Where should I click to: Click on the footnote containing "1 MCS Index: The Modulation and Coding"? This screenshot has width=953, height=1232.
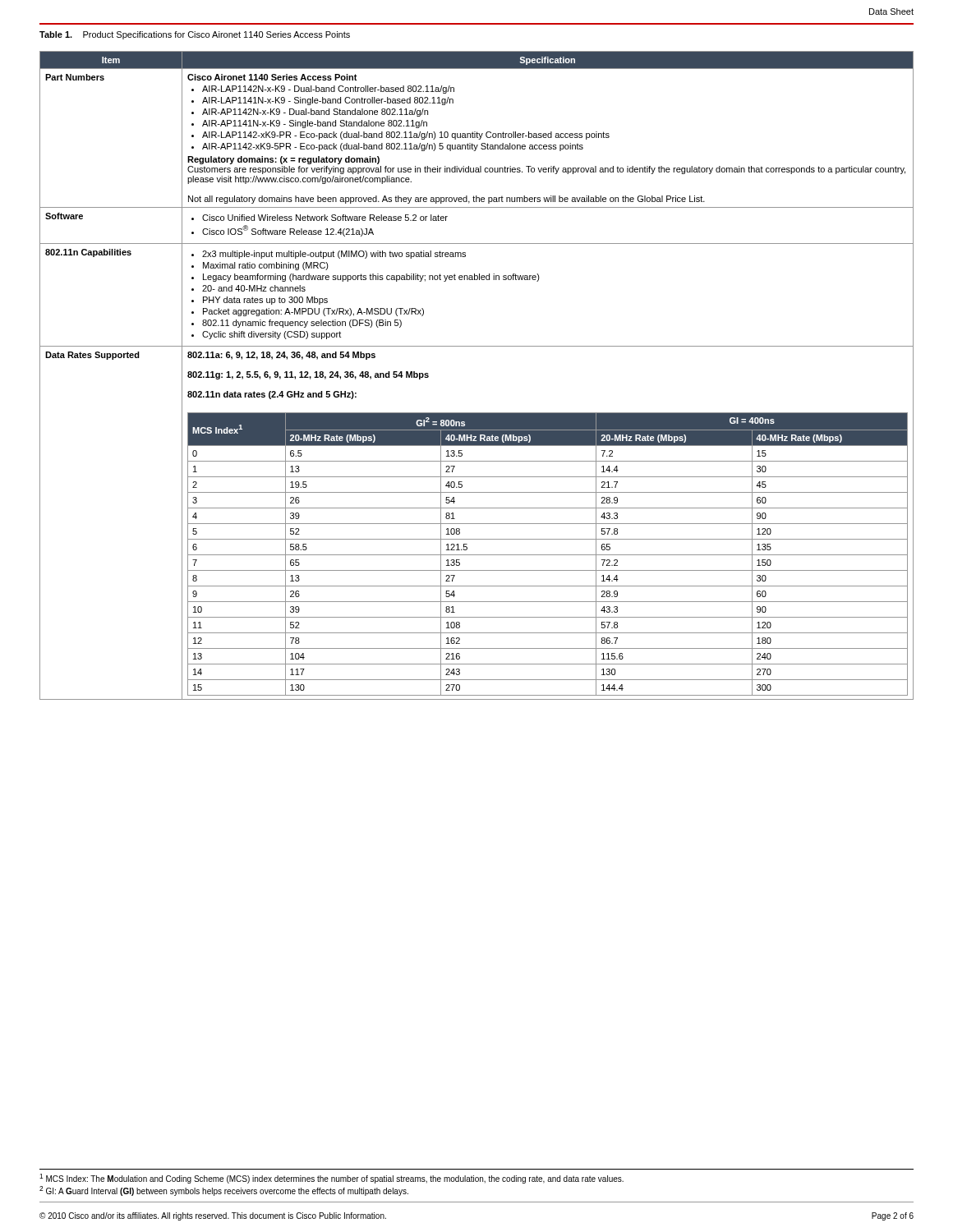point(332,1184)
